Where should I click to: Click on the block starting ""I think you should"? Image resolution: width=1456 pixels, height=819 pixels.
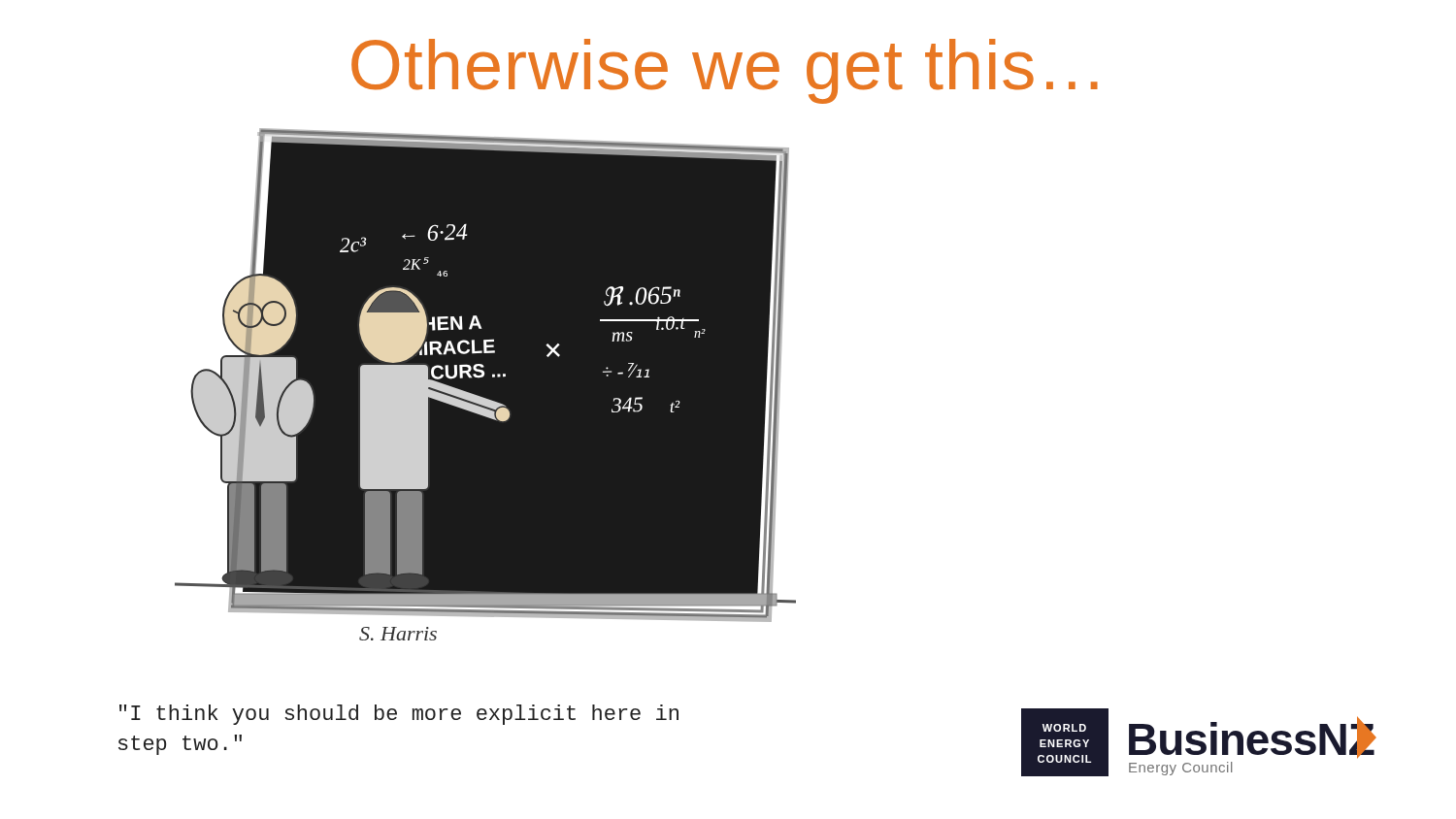[x=398, y=730]
